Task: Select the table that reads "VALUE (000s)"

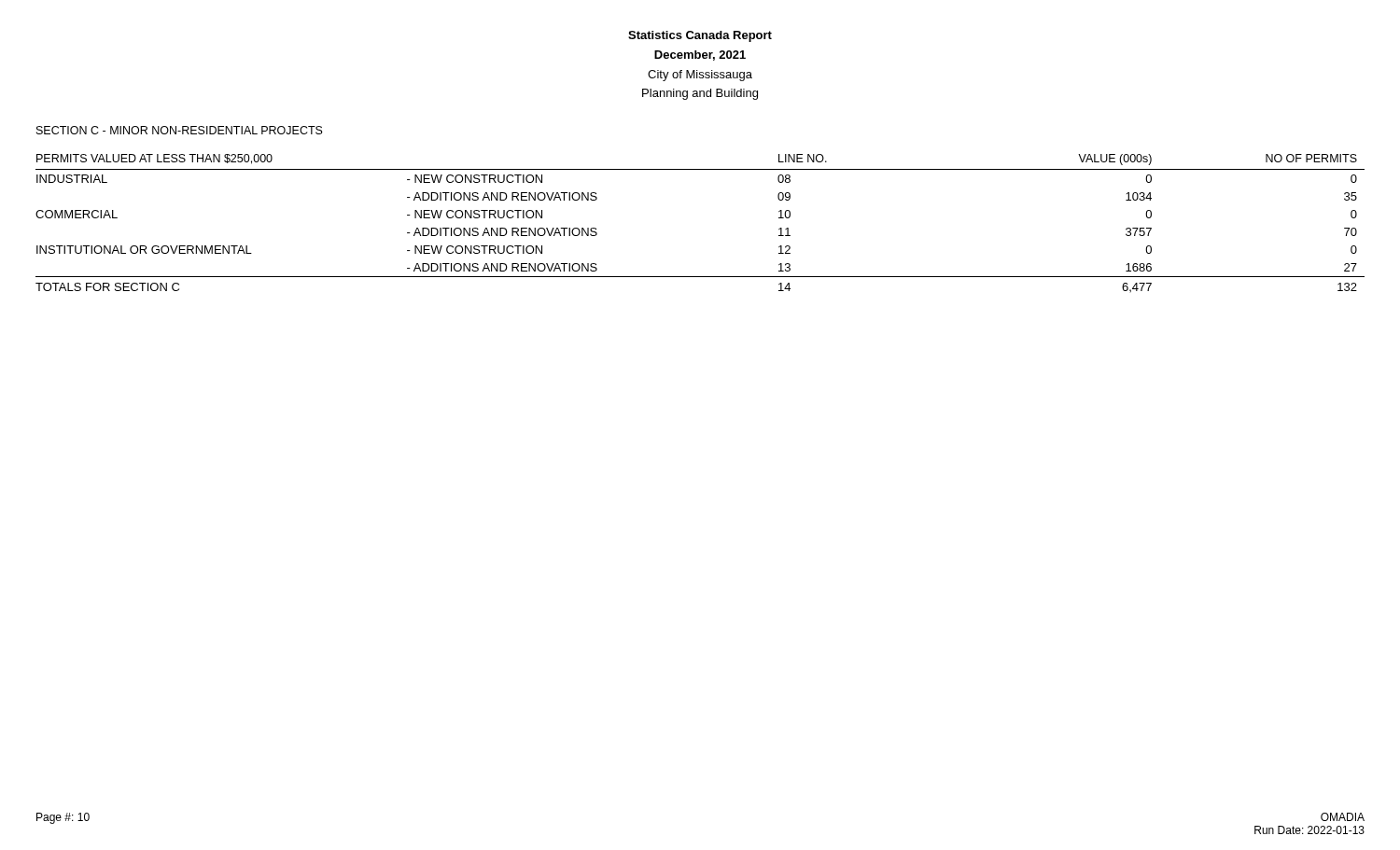Action: (700, 223)
